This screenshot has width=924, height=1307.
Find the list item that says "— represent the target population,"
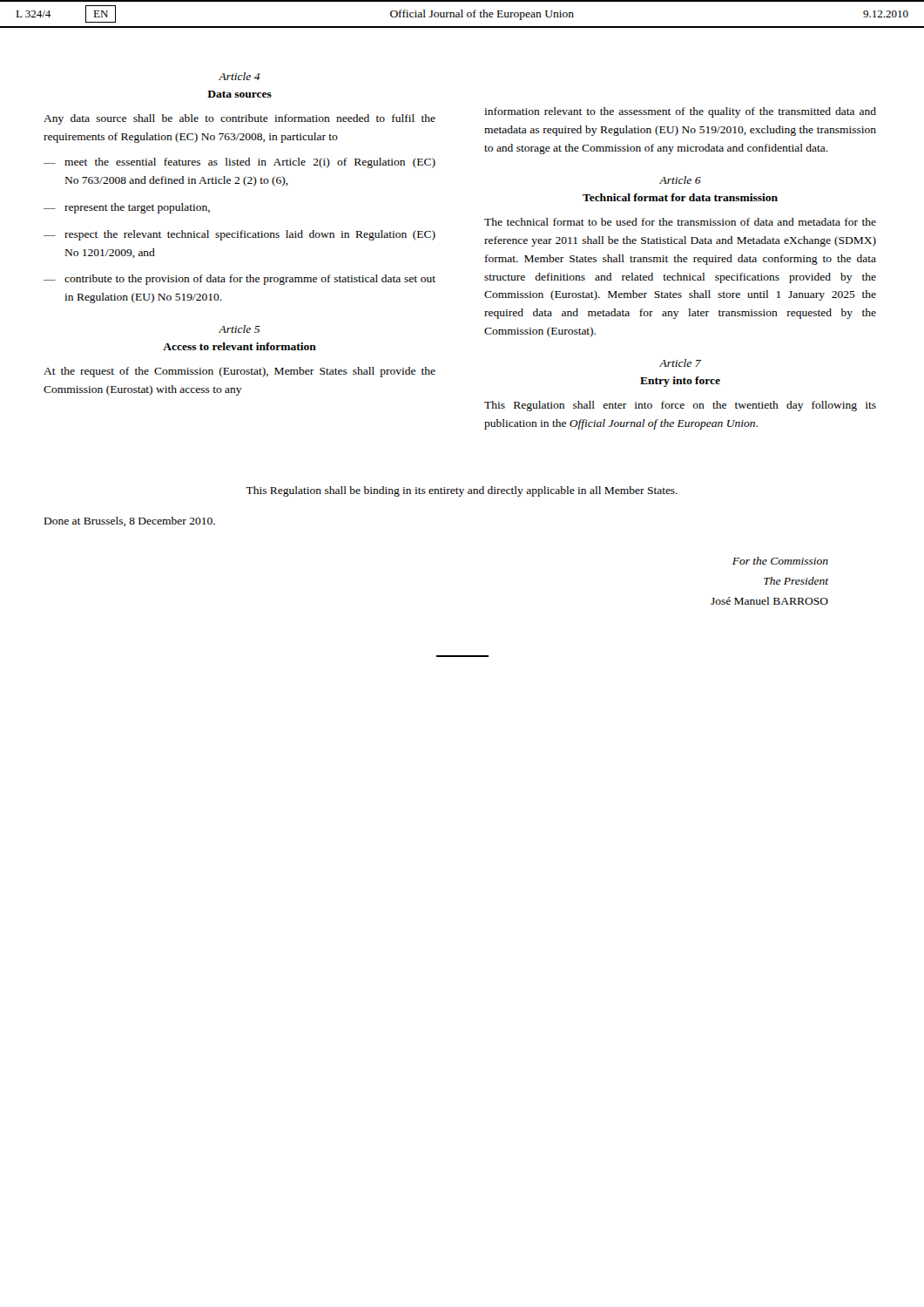click(127, 208)
